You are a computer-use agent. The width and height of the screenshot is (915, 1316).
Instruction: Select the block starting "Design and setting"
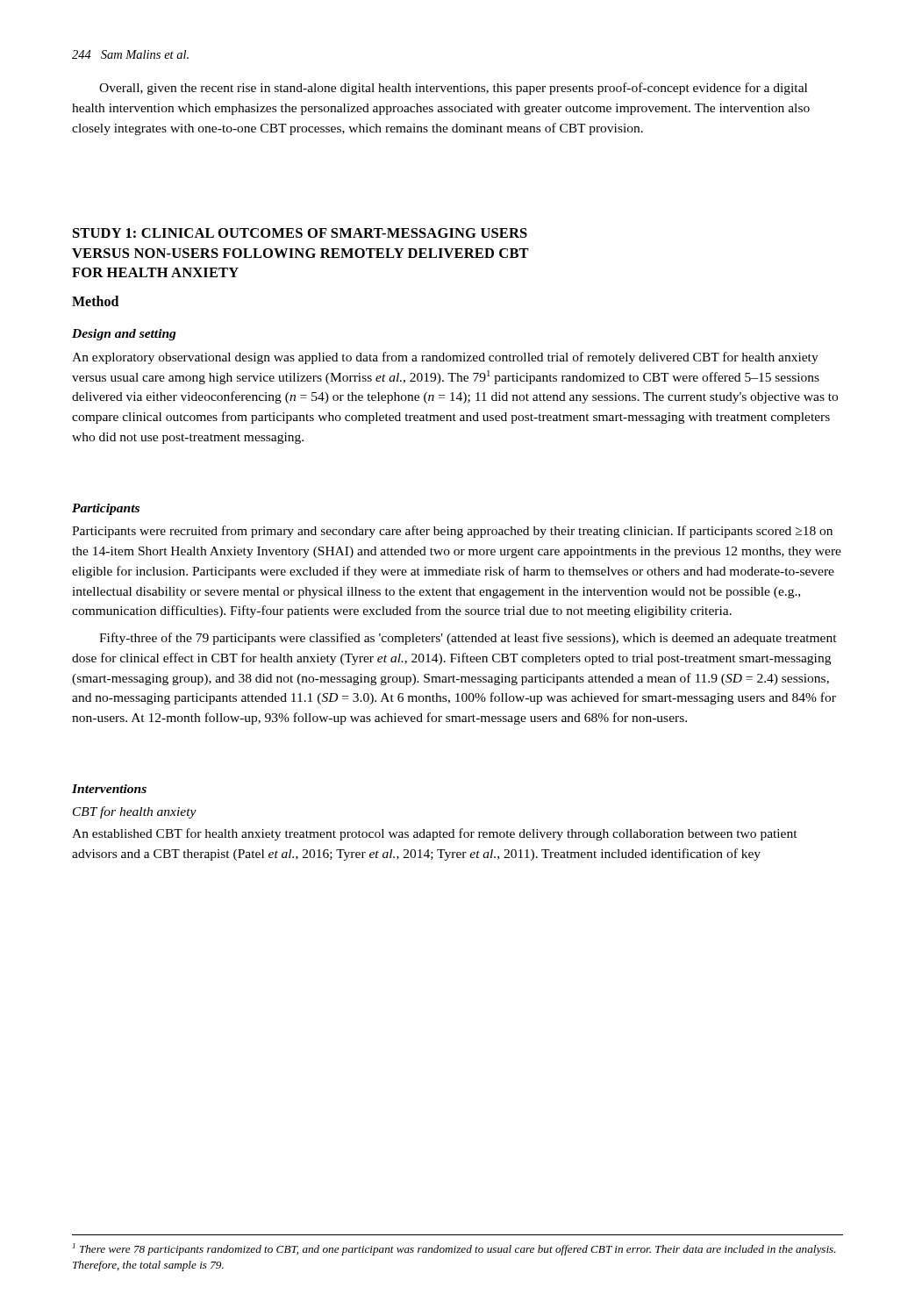[124, 333]
